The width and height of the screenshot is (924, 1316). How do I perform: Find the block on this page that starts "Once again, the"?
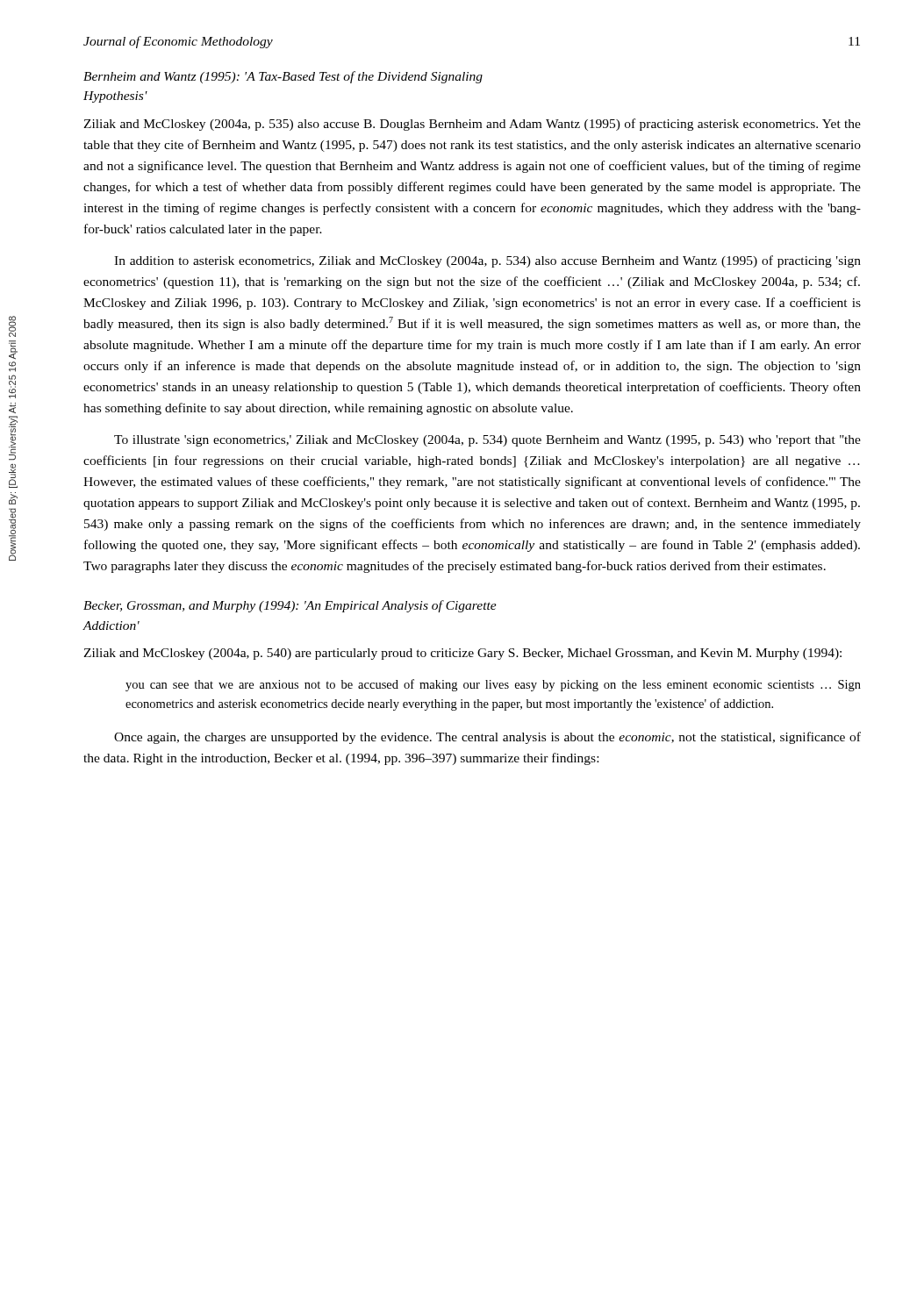coord(472,747)
